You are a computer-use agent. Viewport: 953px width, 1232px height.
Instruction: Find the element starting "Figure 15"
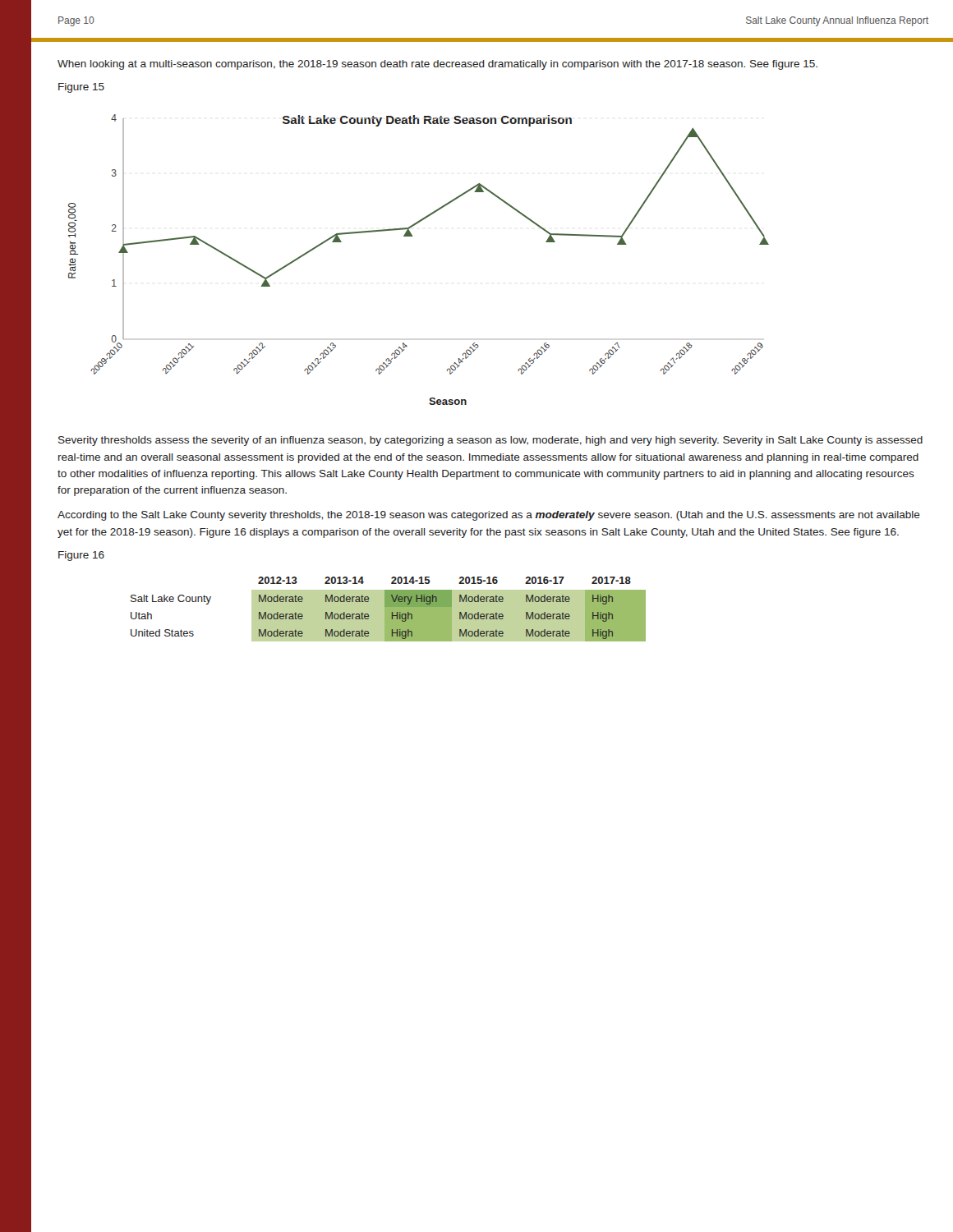pos(81,87)
